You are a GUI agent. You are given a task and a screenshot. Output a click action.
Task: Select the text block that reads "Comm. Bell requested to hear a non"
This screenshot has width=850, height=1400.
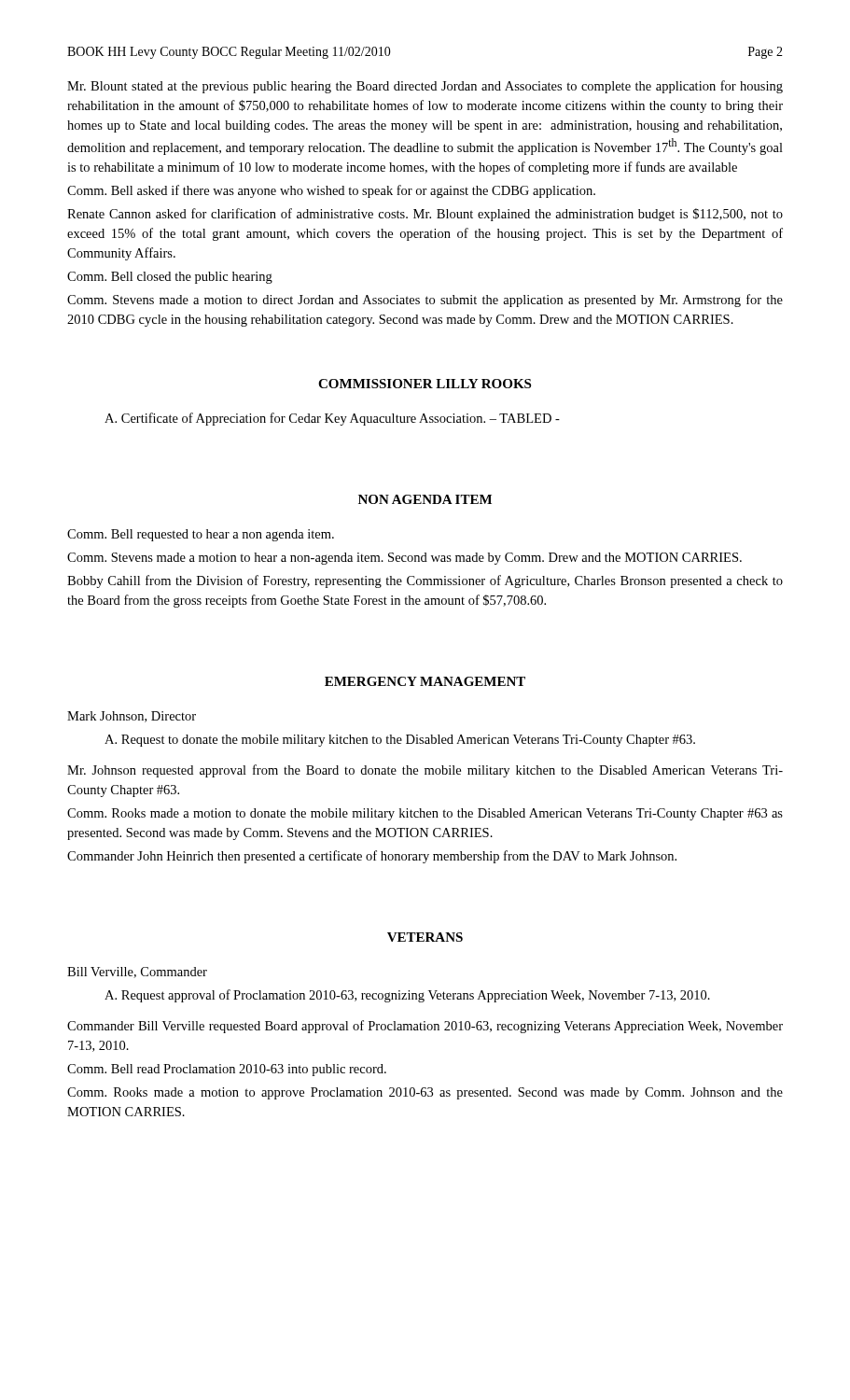coord(201,534)
